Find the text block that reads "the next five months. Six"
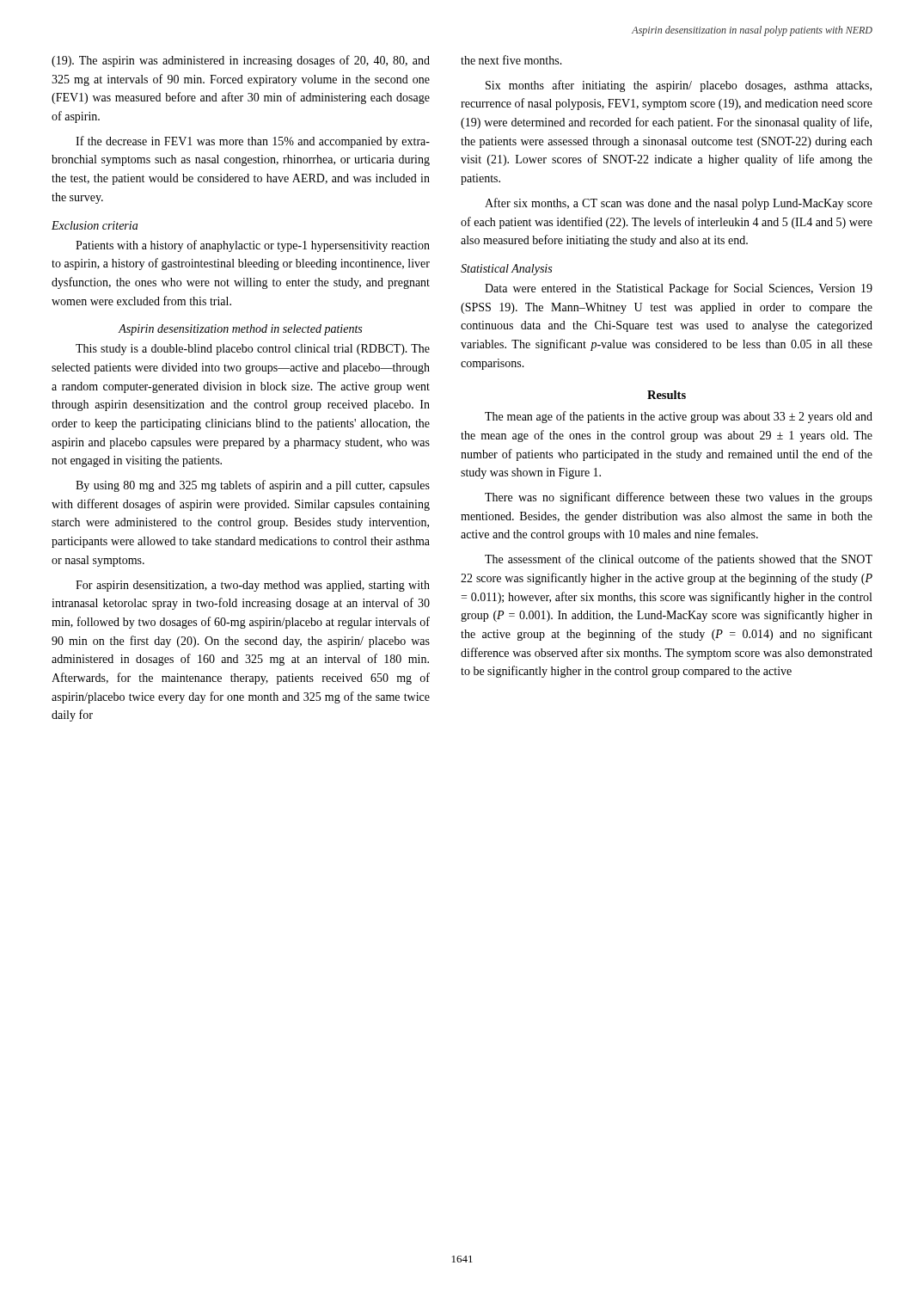The width and height of the screenshot is (924, 1290). pos(667,151)
